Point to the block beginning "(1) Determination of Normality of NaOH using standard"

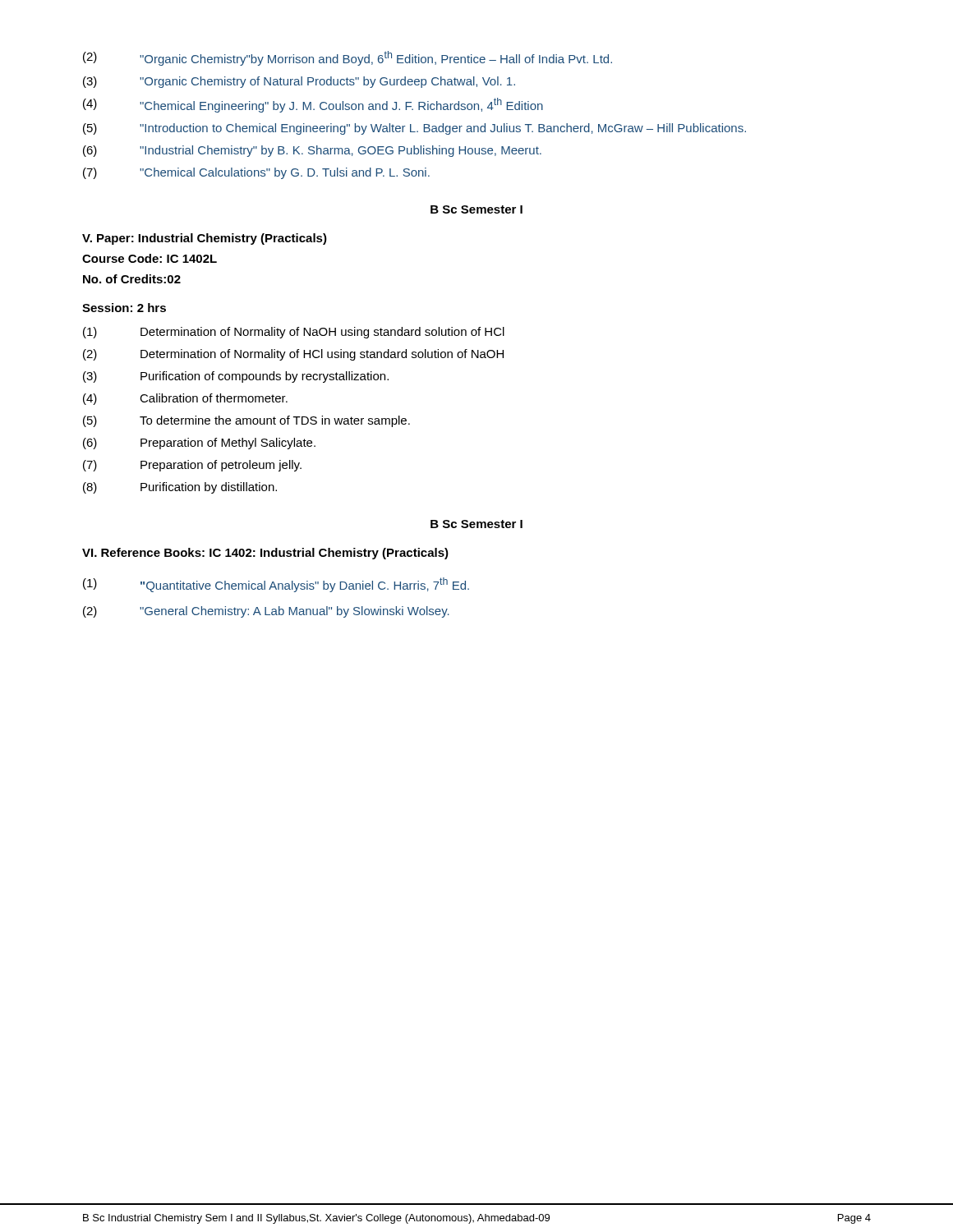coord(476,331)
